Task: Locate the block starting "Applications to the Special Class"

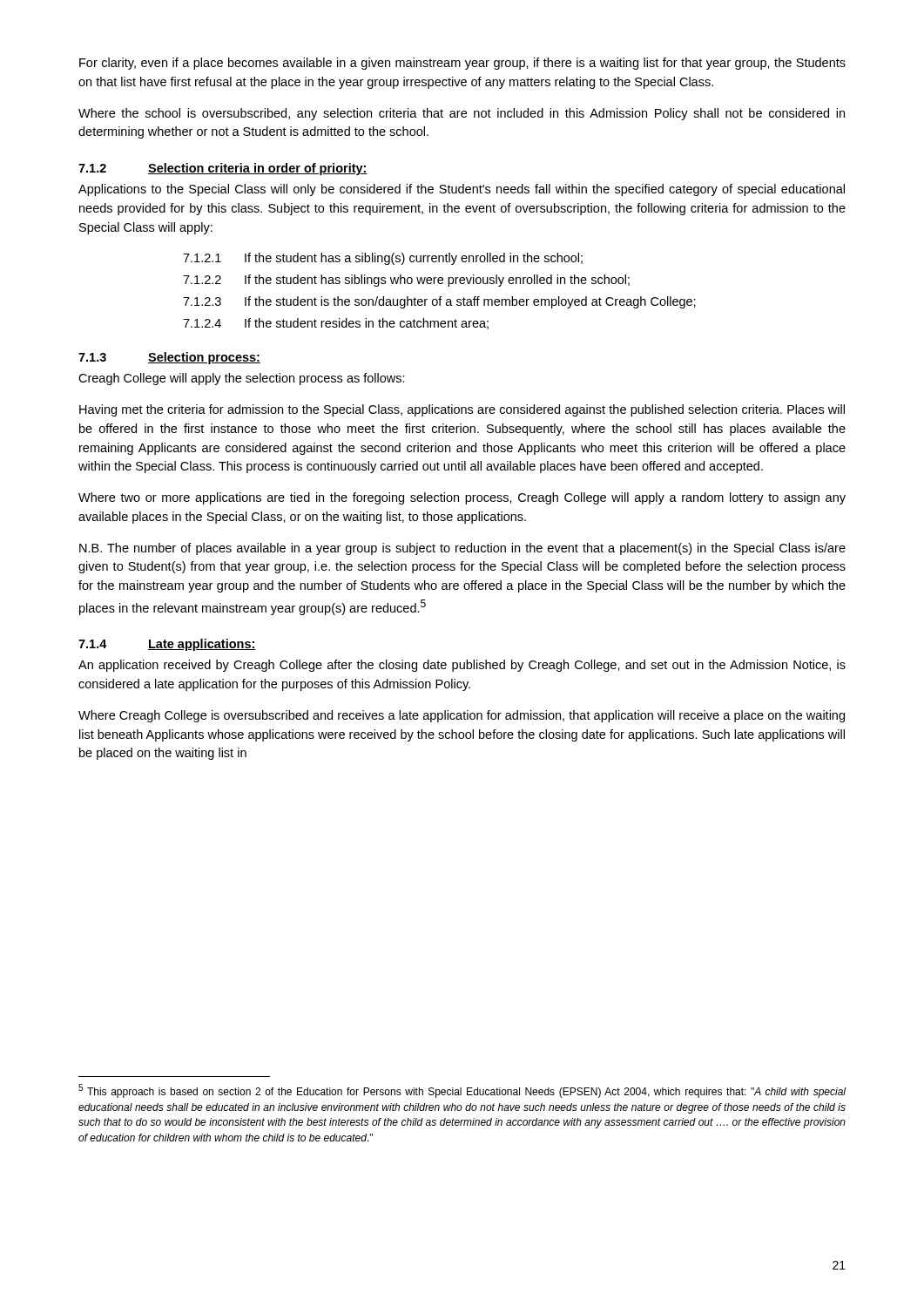Action: pos(462,209)
